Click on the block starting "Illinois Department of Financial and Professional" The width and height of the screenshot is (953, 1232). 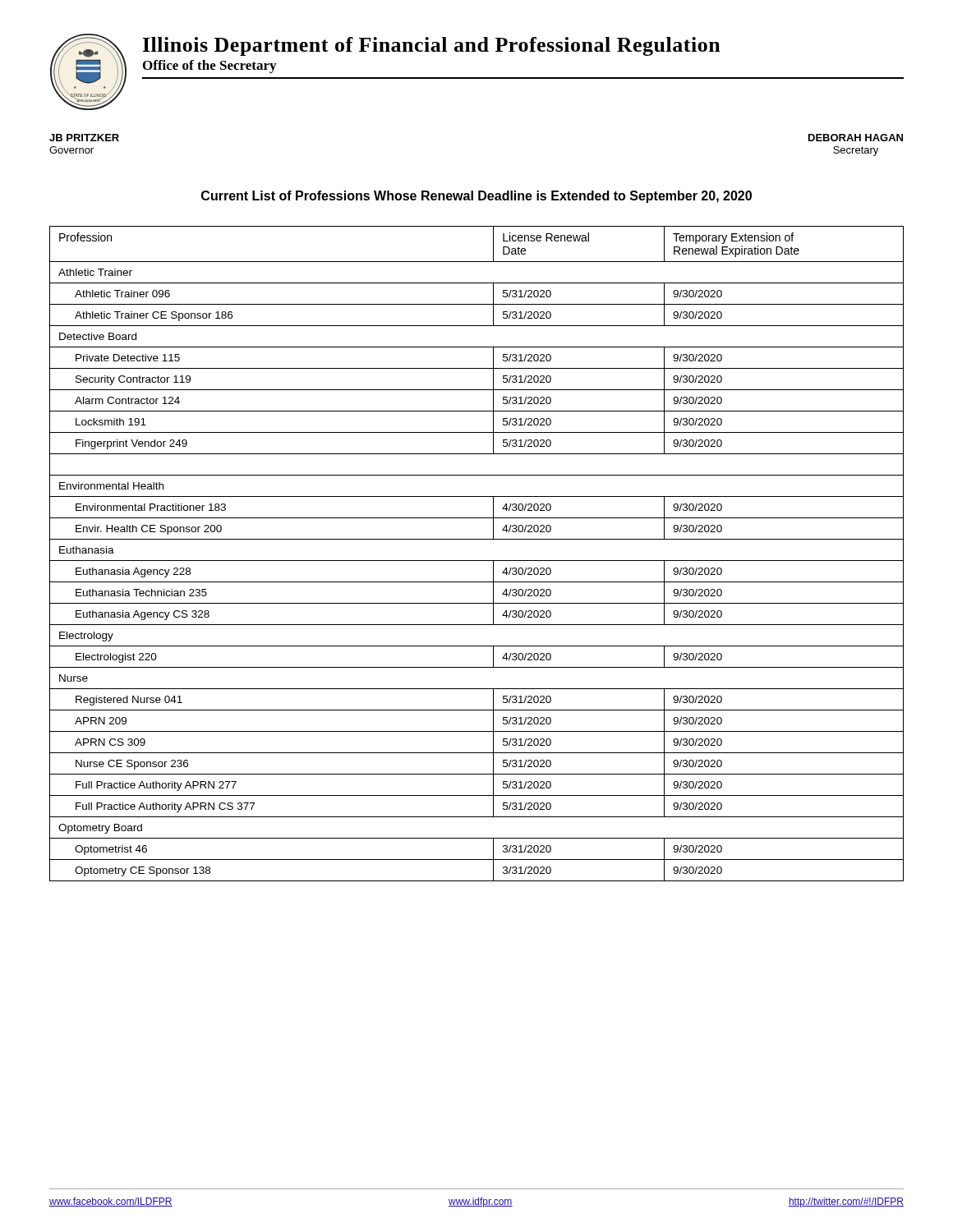(x=431, y=45)
